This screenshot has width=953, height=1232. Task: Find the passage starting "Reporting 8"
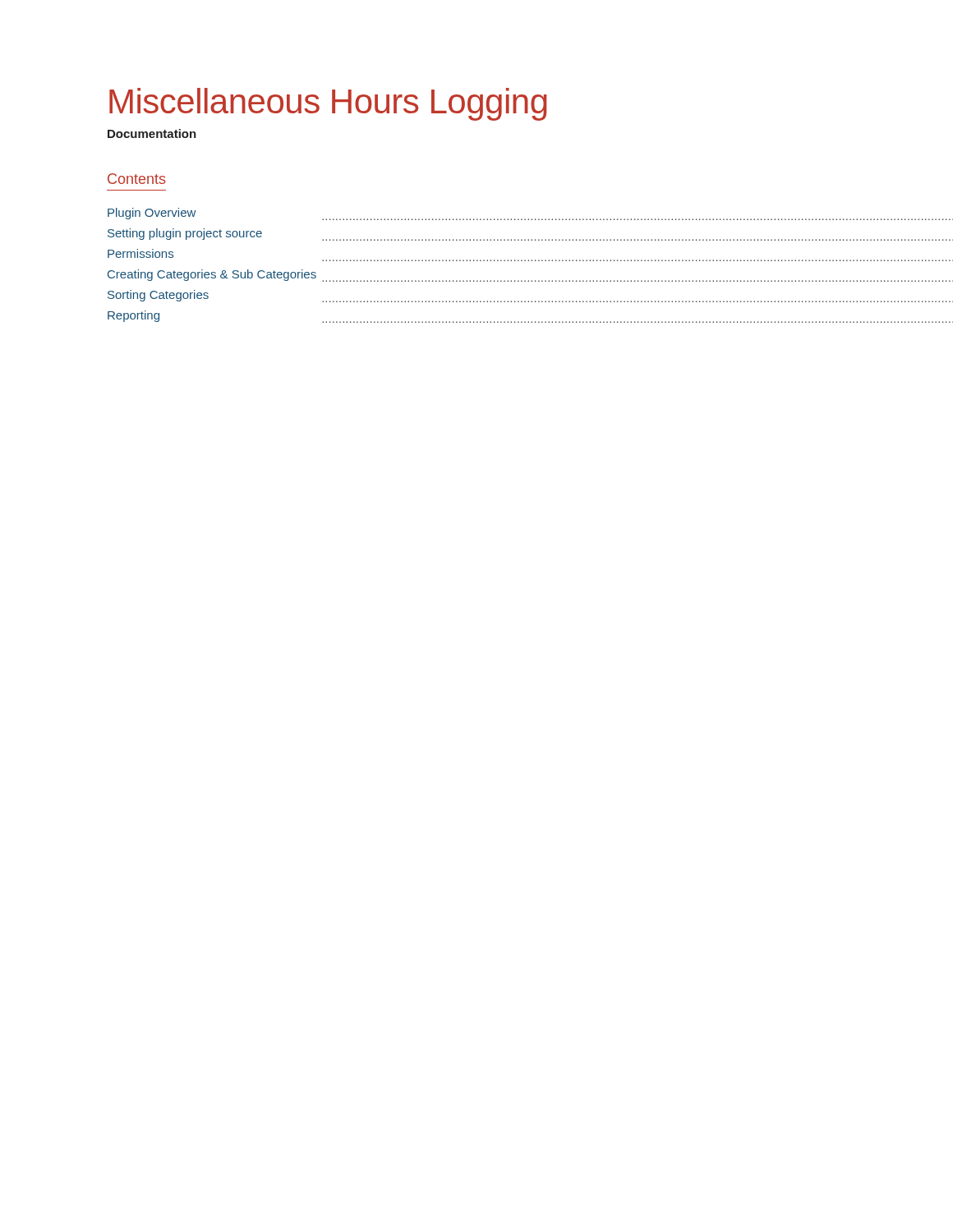(530, 315)
